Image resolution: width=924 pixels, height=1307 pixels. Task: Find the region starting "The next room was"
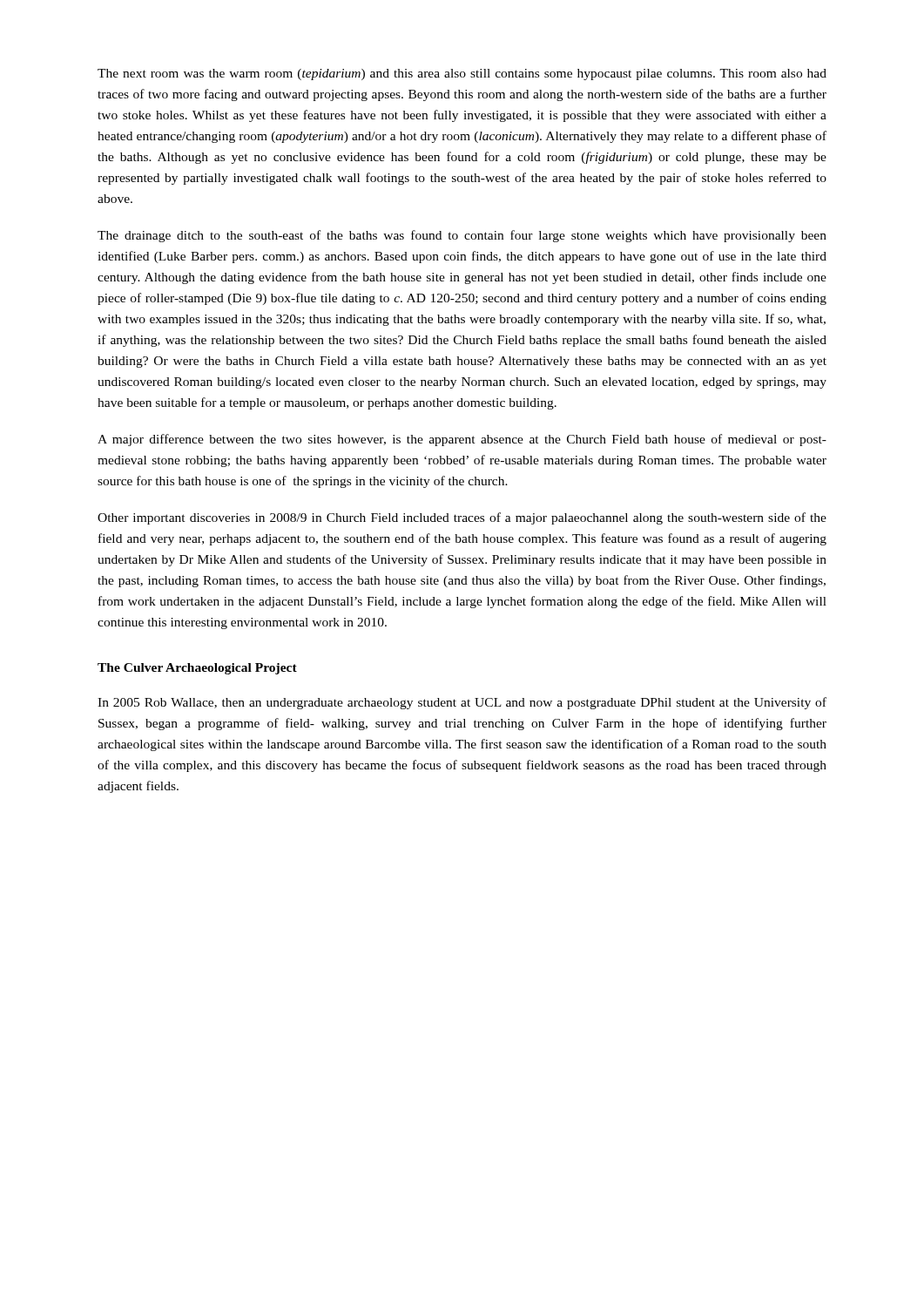pos(462,136)
